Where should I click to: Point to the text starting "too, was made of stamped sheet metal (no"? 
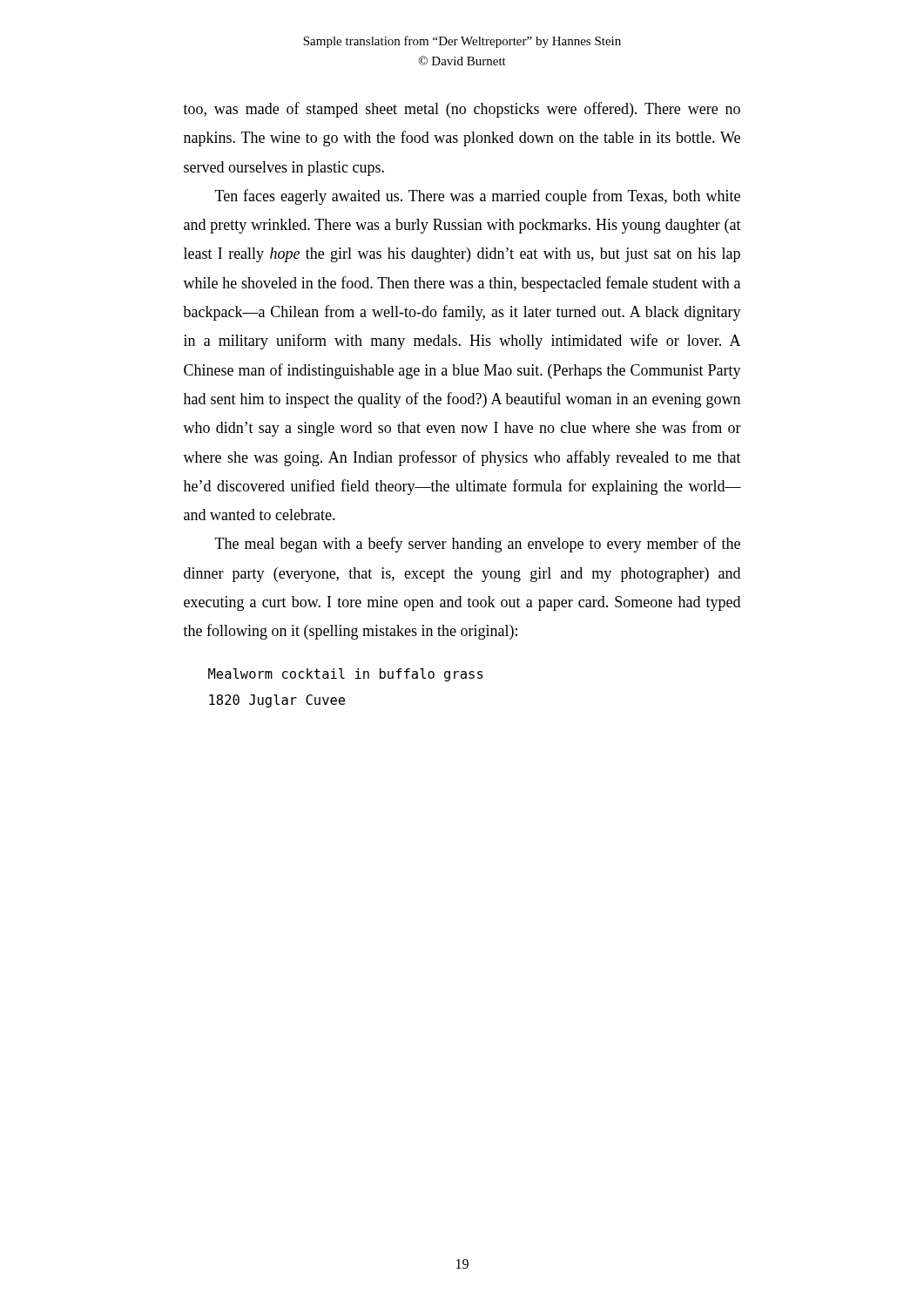click(462, 371)
